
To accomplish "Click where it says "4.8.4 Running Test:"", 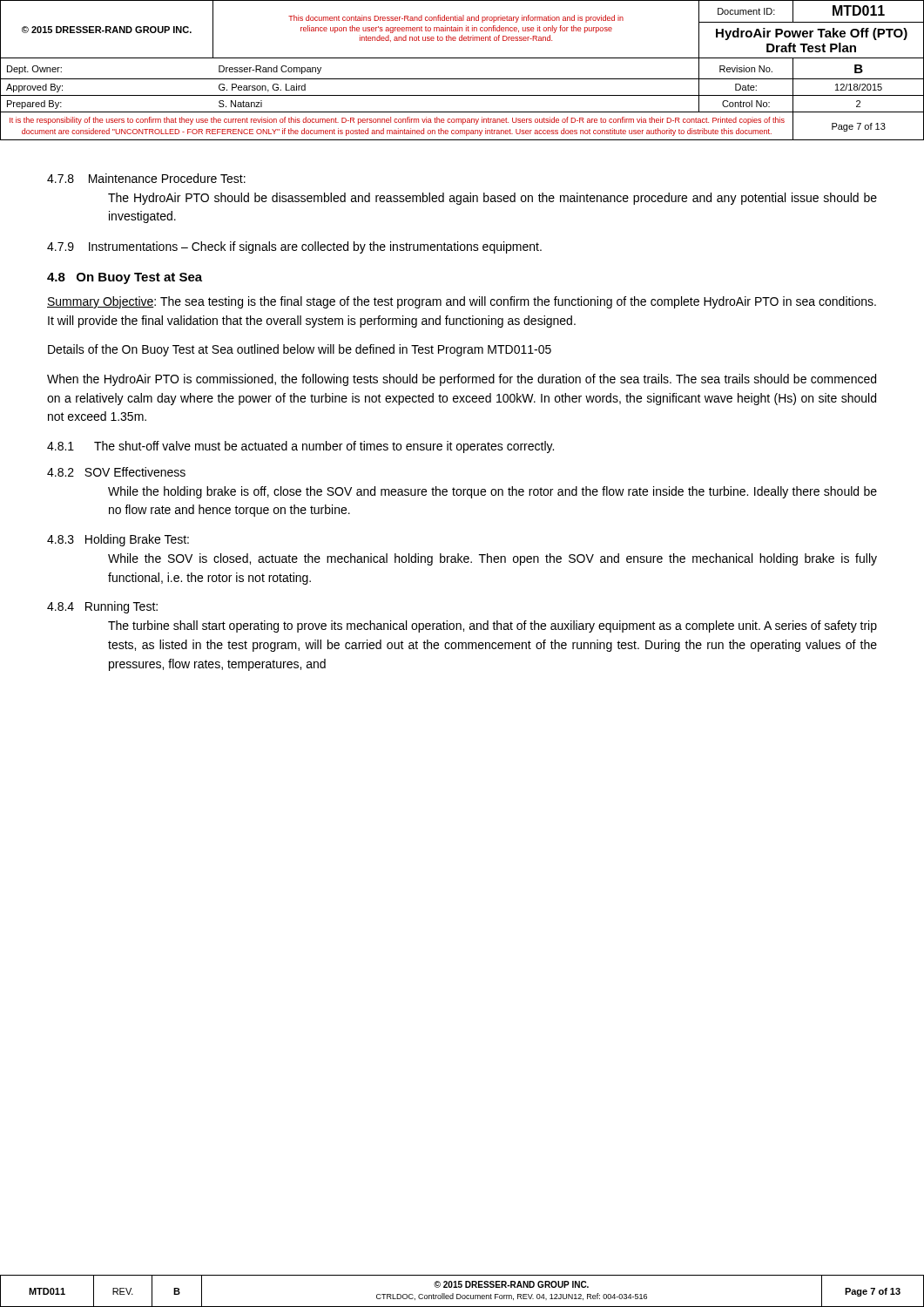I will 103,607.
